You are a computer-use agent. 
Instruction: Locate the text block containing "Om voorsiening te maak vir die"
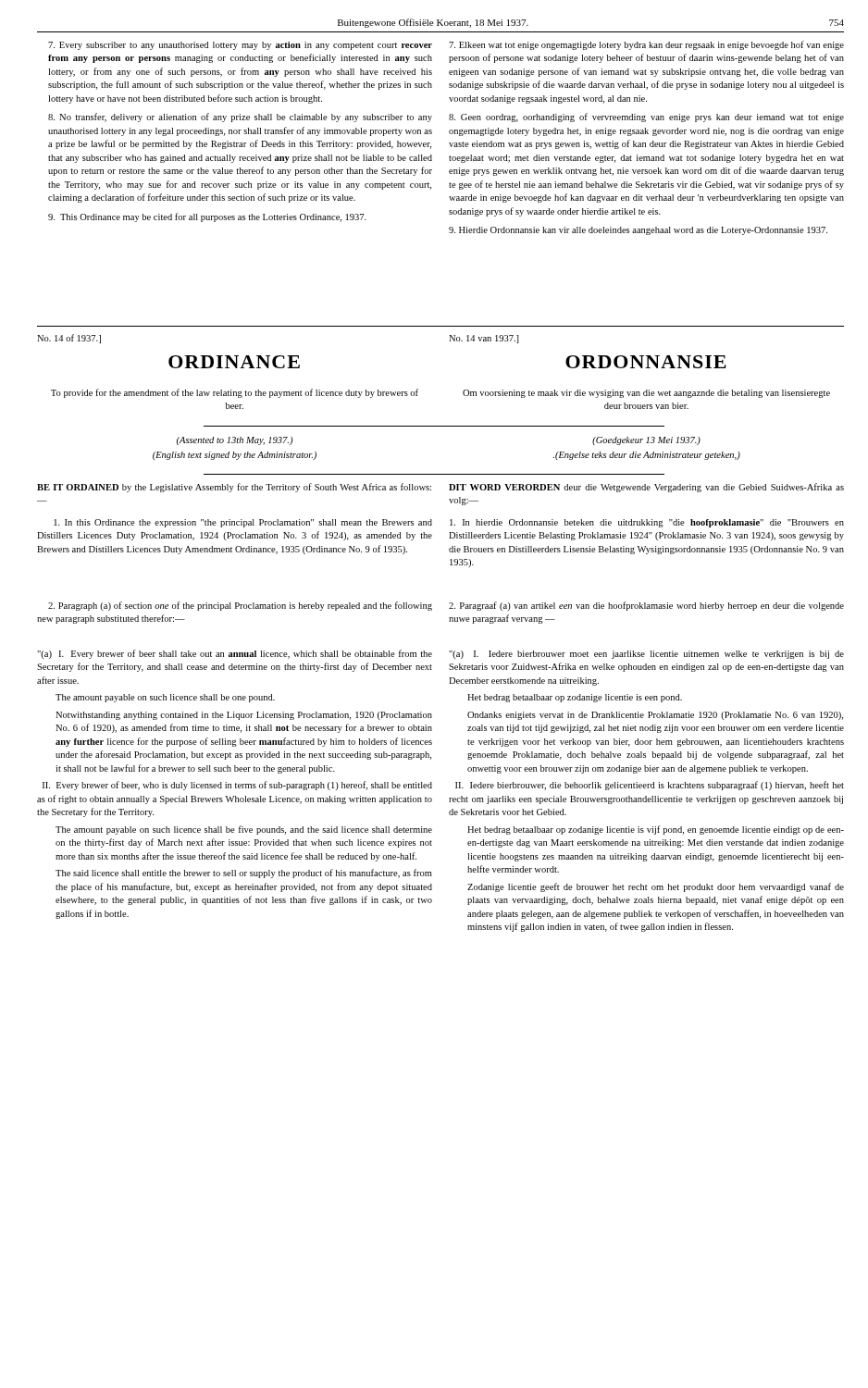pyautogui.click(x=646, y=399)
